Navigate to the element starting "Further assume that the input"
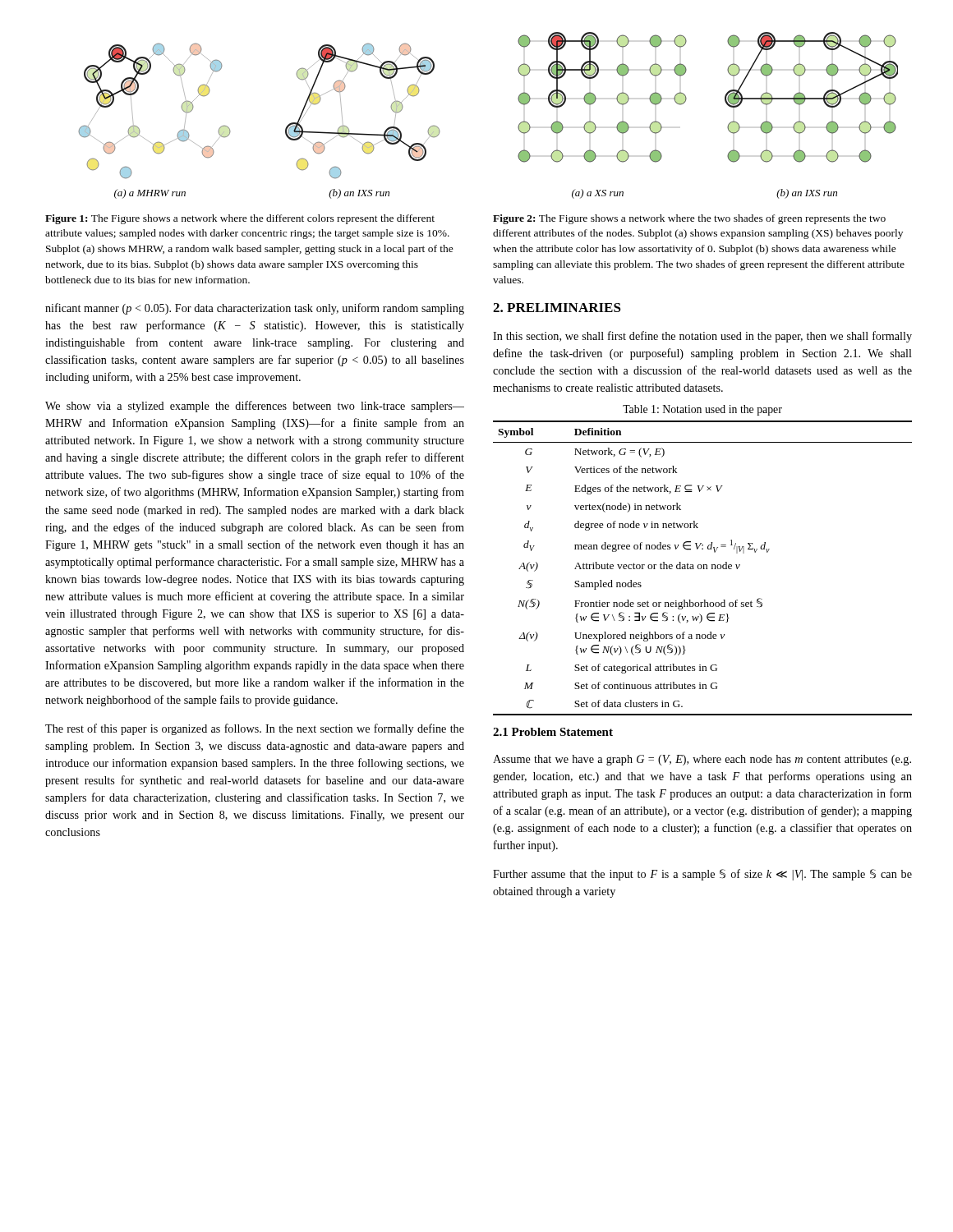This screenshot has width=953, height=1232. pyautogui.click(x=702, y=883)
